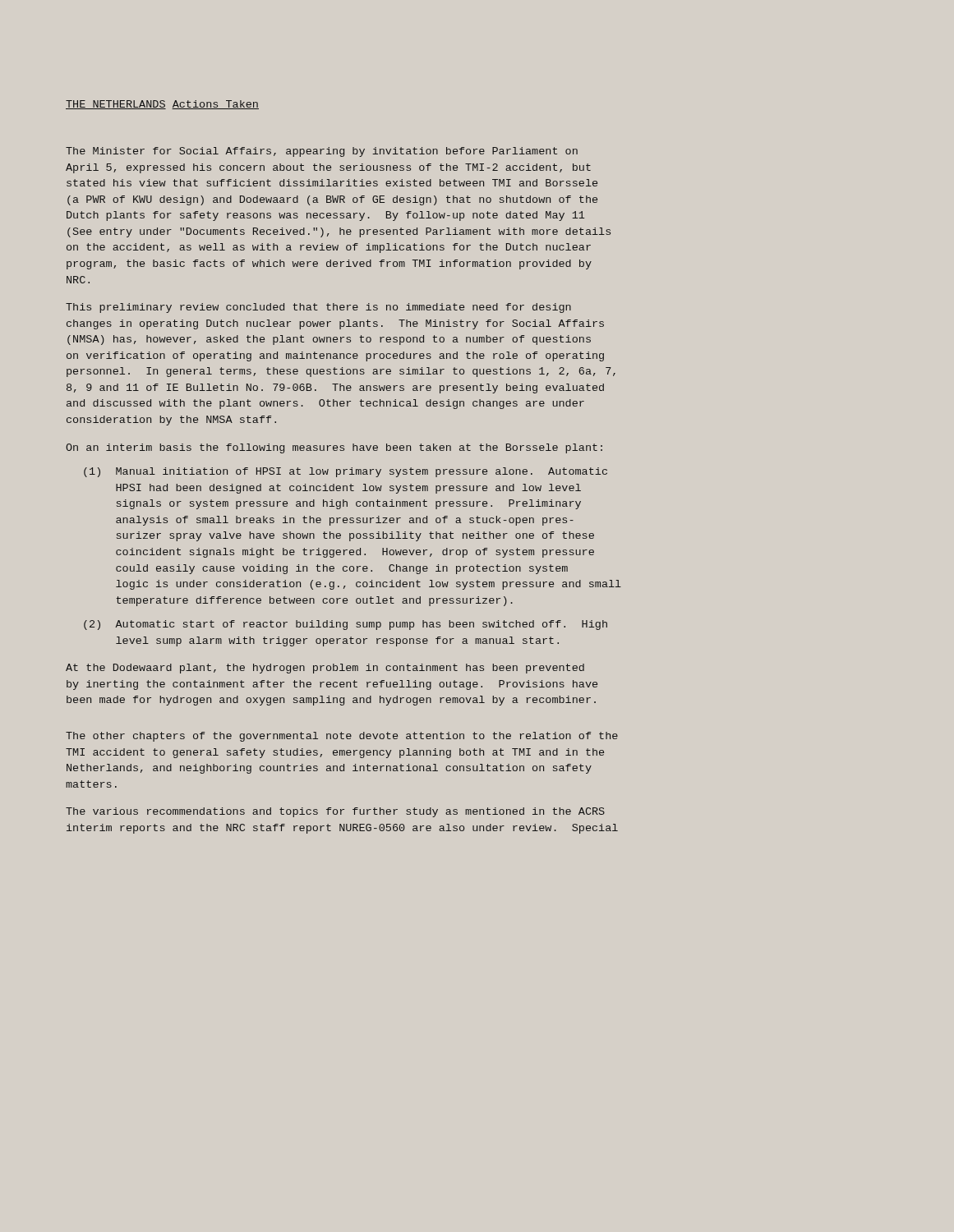This screenshot has height=1232, width=954.
Task: Locate the block of text that opens with "This preliminary review concluded"
Action: click(342, 364)
